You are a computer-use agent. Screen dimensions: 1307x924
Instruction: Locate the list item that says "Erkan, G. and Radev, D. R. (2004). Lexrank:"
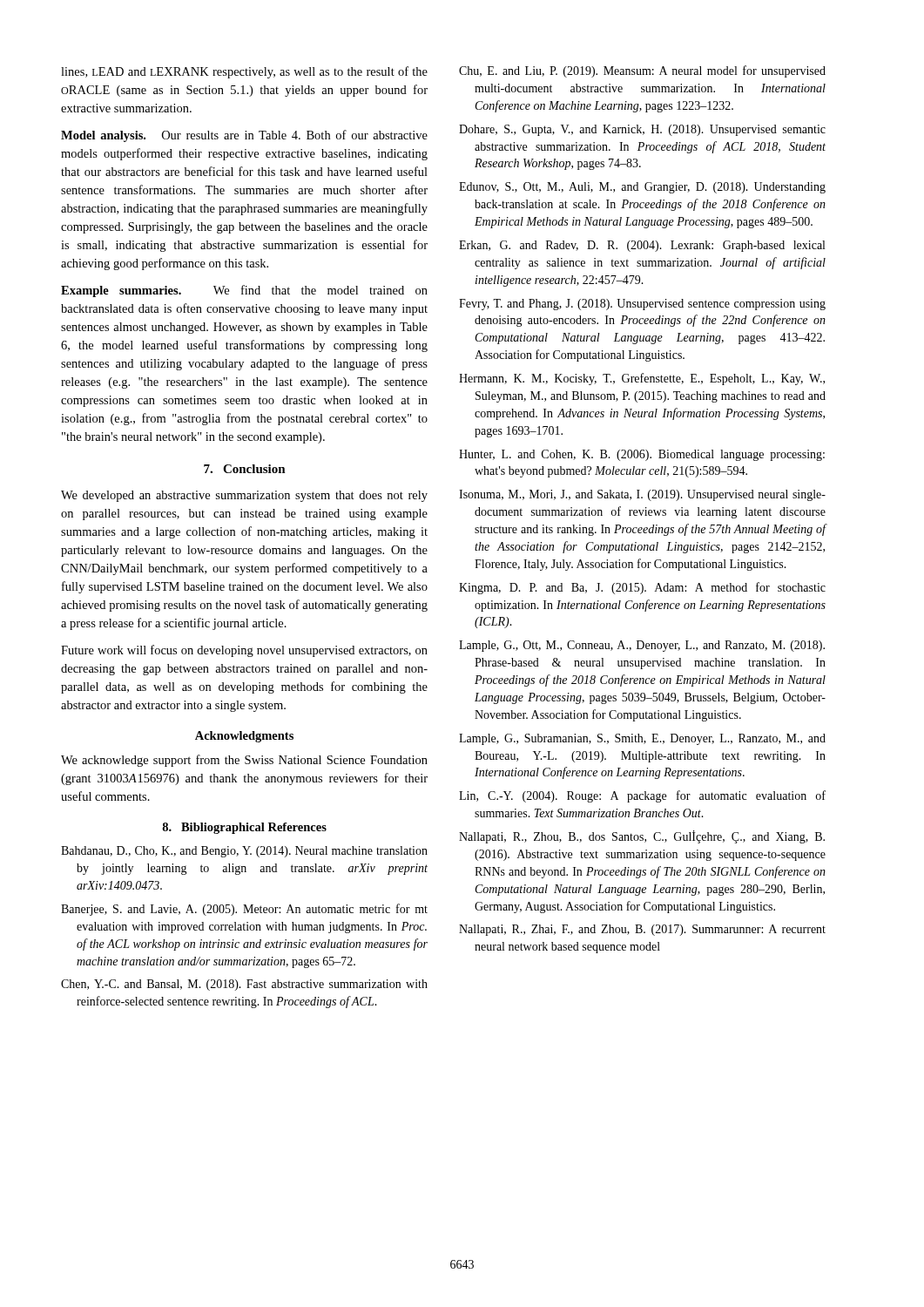(642, 263)
